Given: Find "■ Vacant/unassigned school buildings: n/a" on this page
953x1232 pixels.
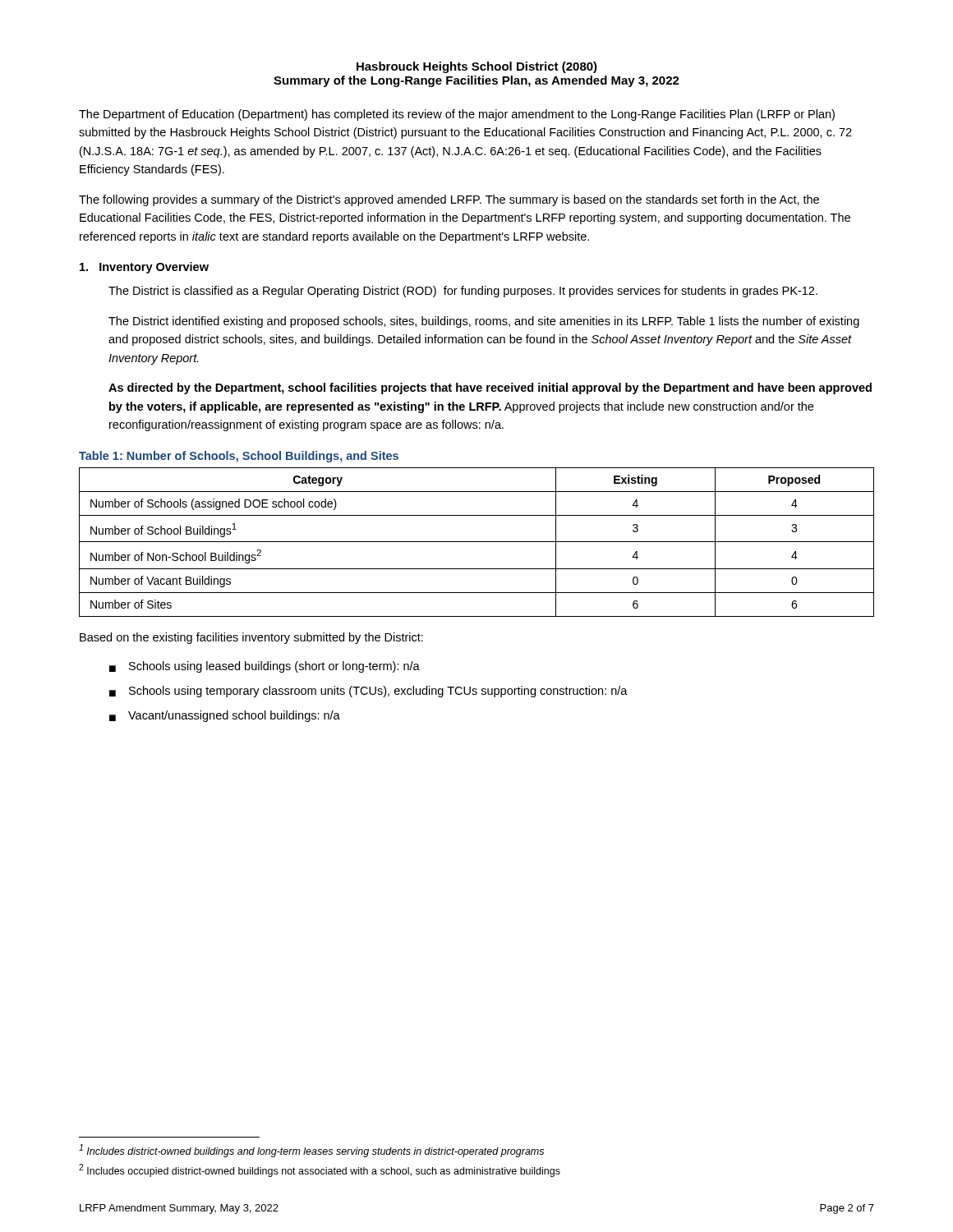Looking at the screenshot, I should (x=224, y=718).
